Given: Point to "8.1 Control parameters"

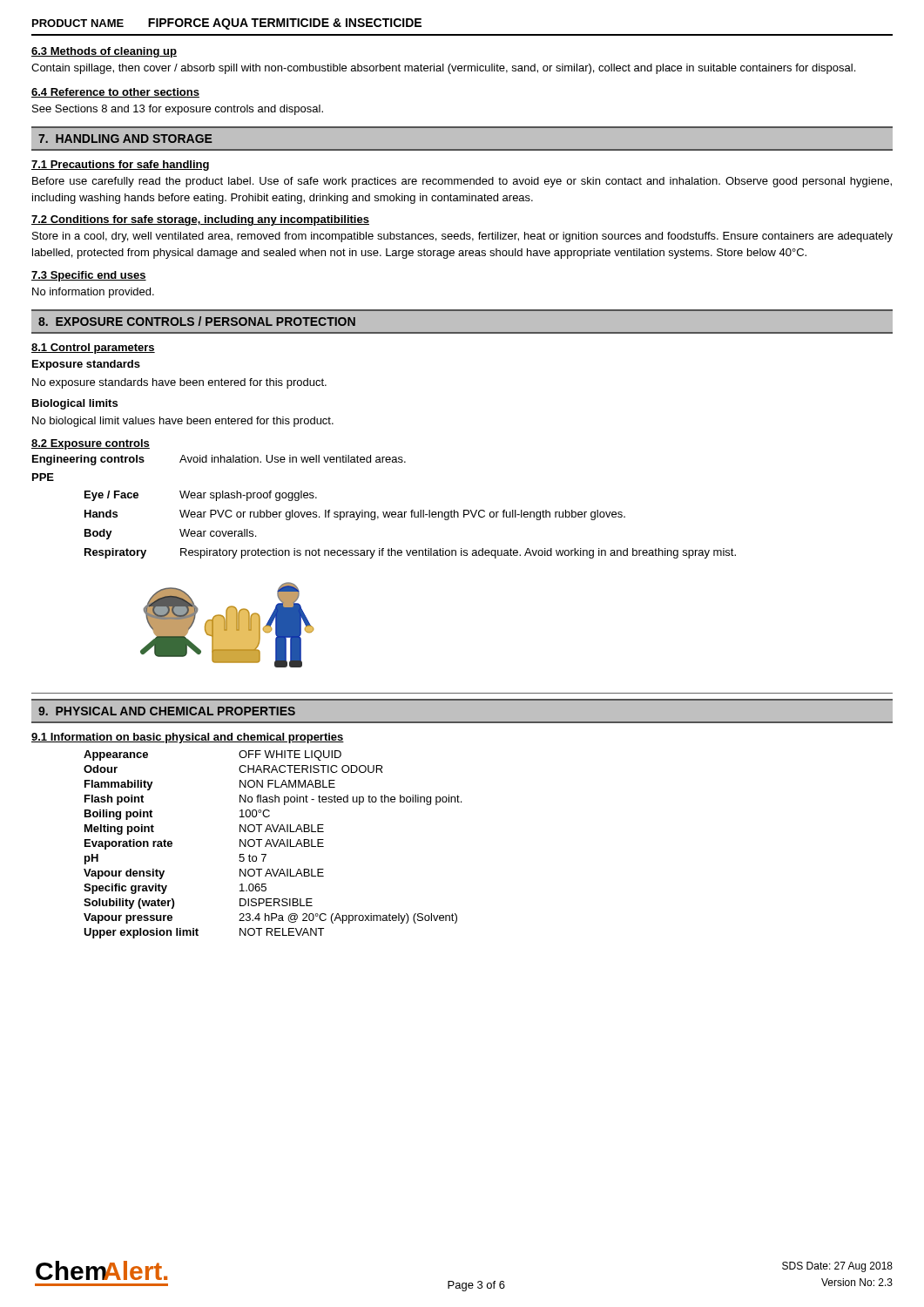Looking at the screenshot, I should (93, 347).
